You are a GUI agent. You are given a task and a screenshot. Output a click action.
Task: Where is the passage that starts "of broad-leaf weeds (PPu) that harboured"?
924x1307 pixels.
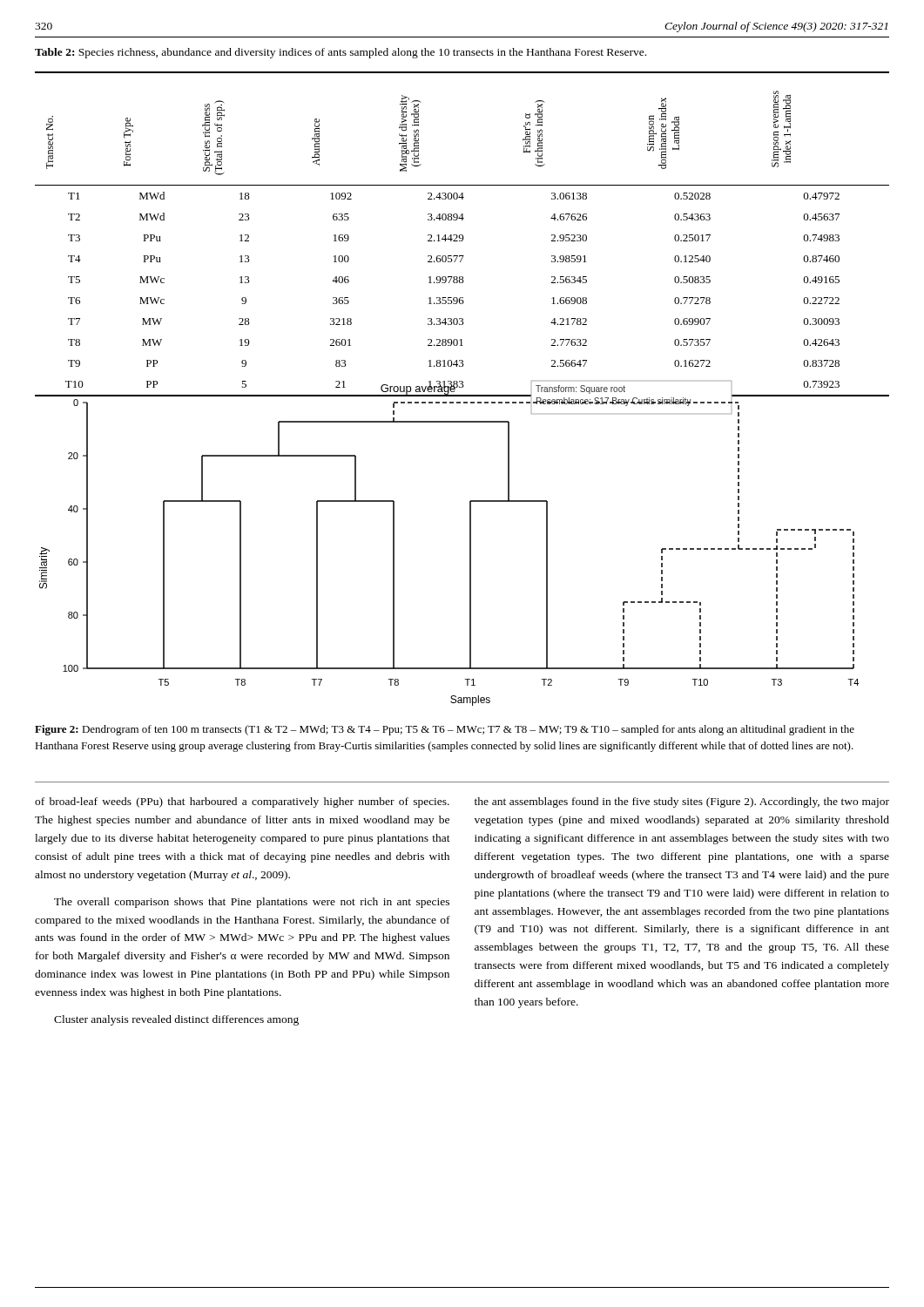(x=242, y=838)
